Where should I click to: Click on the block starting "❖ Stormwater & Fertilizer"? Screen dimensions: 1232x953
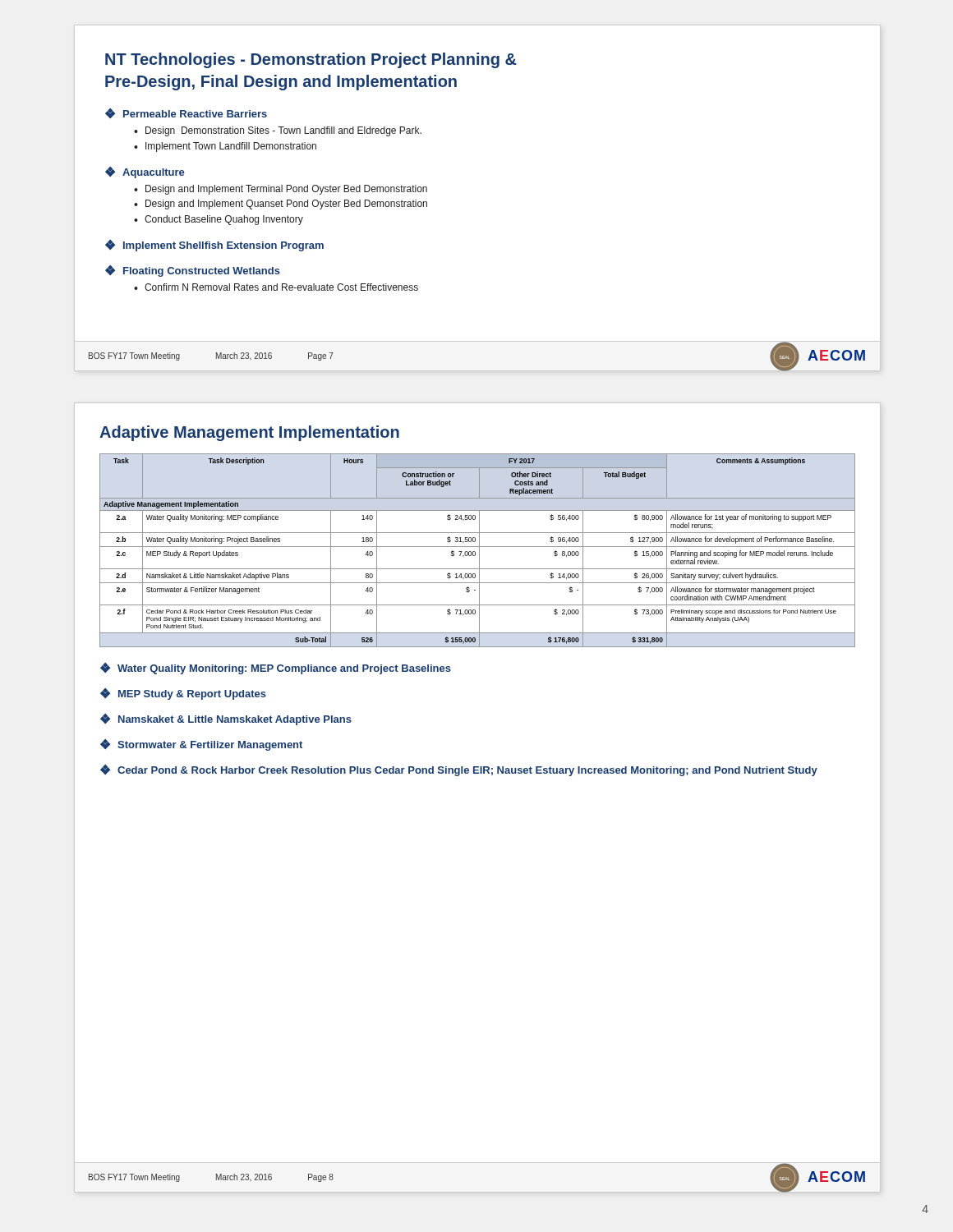[x=201, y=745]
